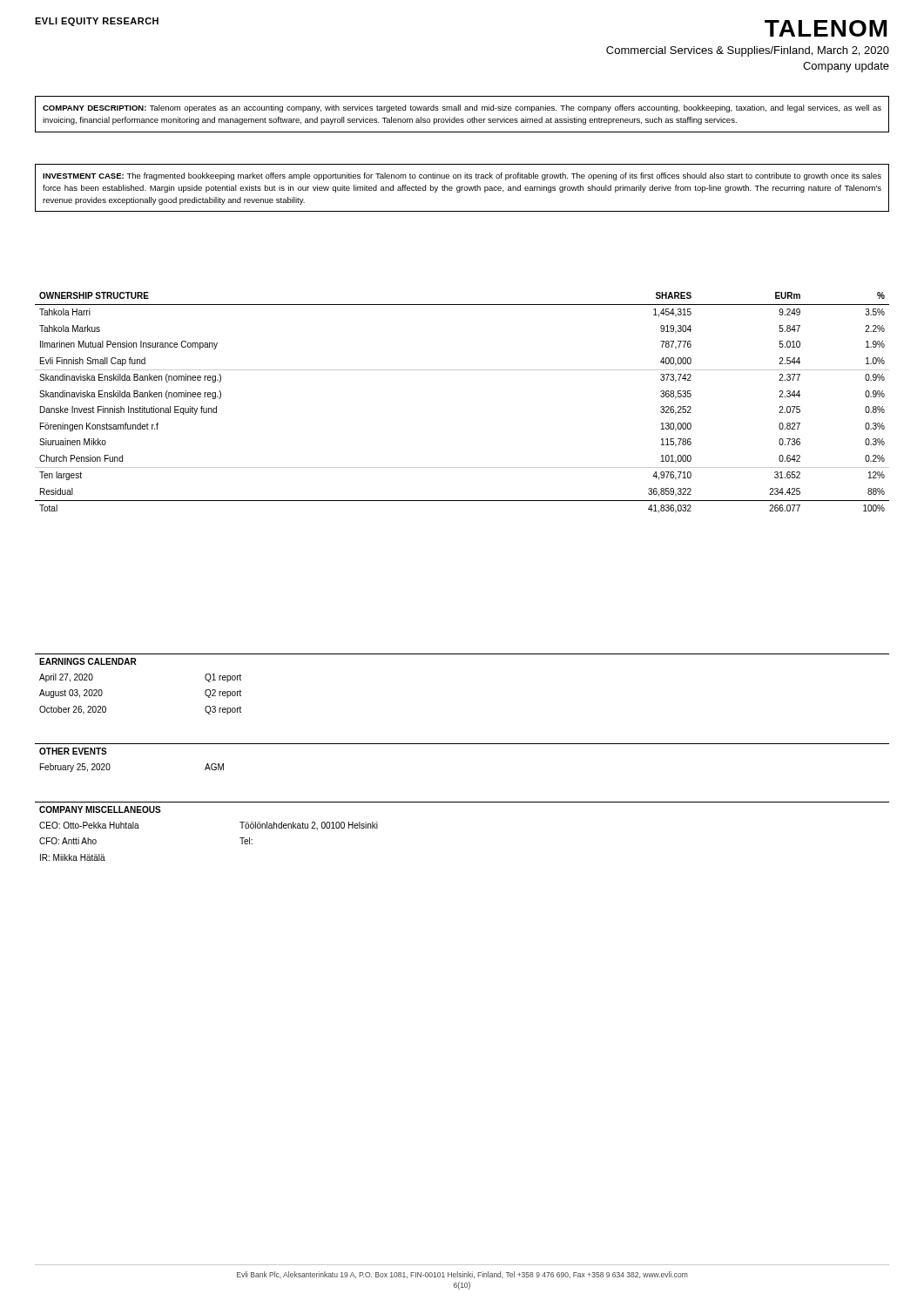924x1307 pixels.
Task: Locate the block of text that opens with "COMPANY DESCRIPTION: Talenom operates as an"
Action: (462, 114)
